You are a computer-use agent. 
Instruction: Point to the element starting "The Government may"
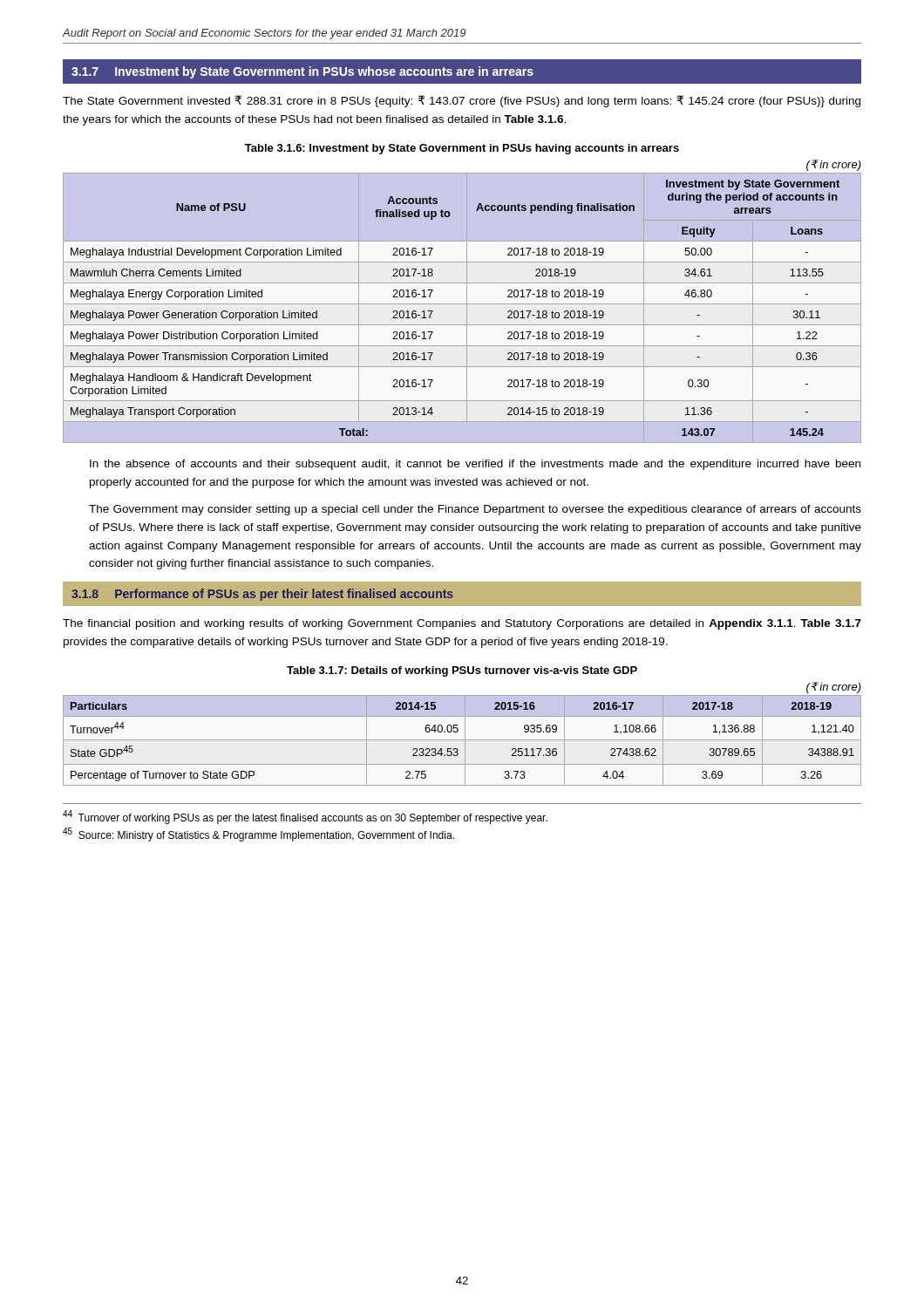coord(475,536)
